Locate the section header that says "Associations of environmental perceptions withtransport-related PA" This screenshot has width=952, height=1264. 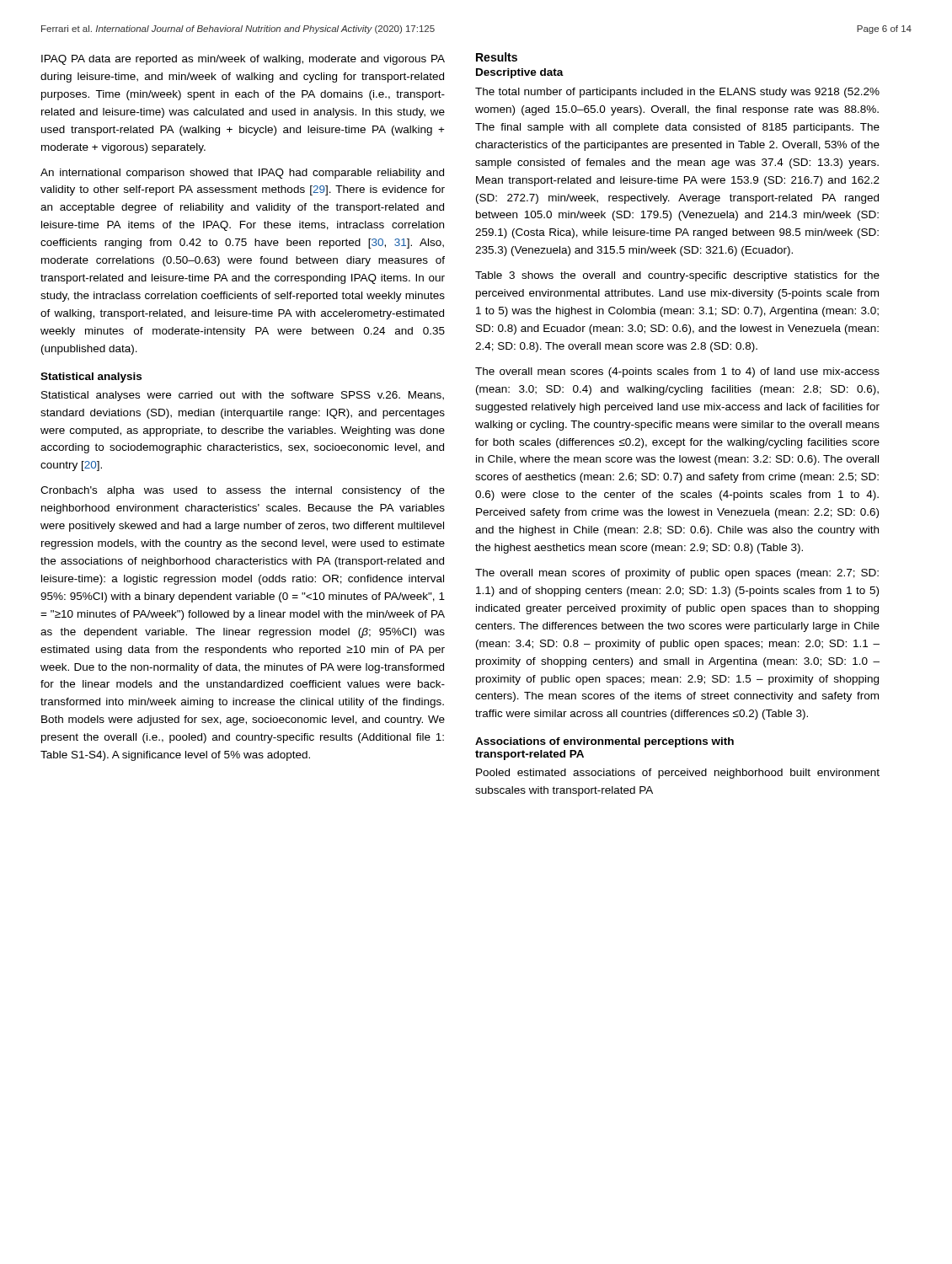(x=605, y=748)
